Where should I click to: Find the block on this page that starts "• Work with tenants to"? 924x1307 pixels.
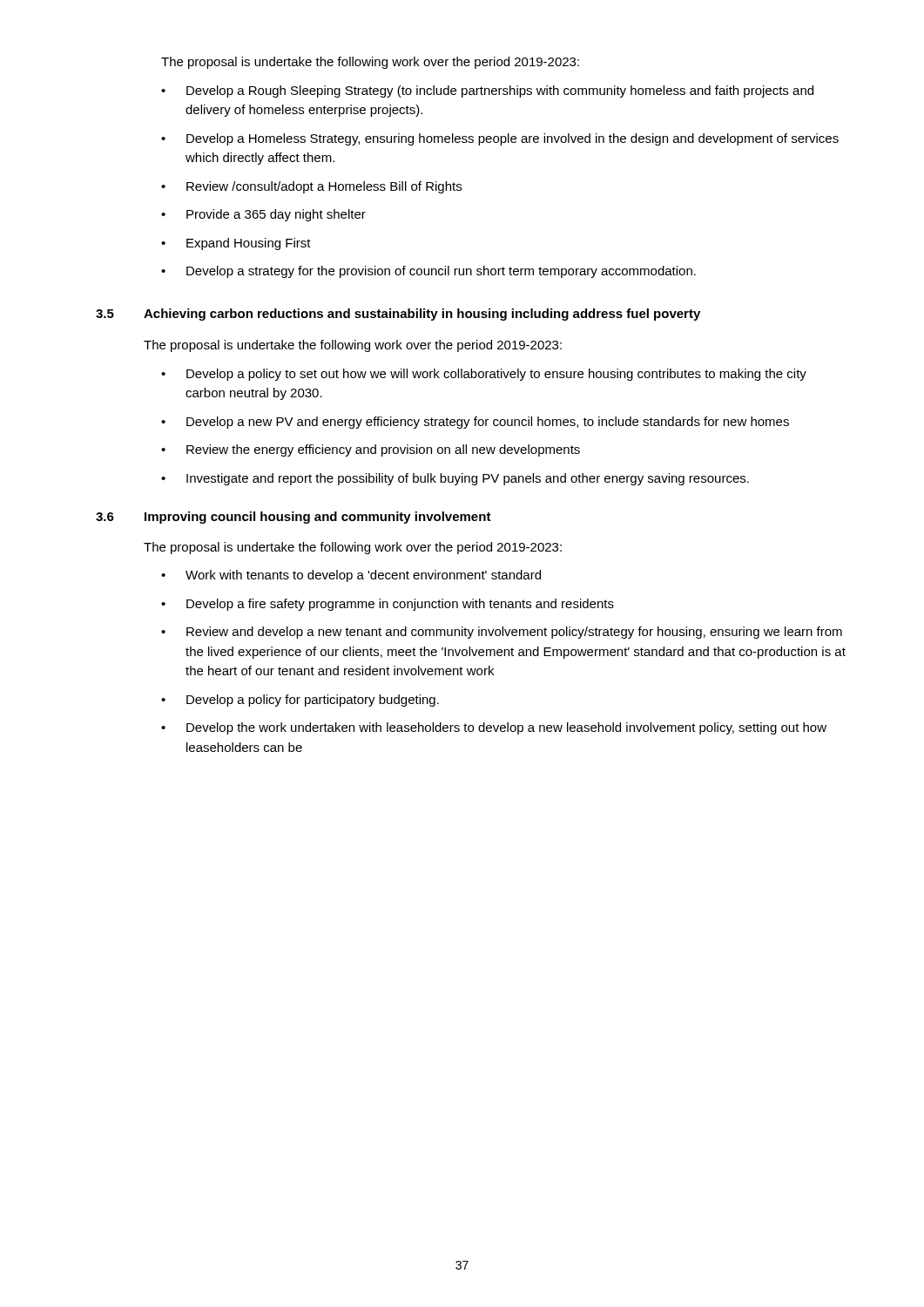click(x=351, y=575)
